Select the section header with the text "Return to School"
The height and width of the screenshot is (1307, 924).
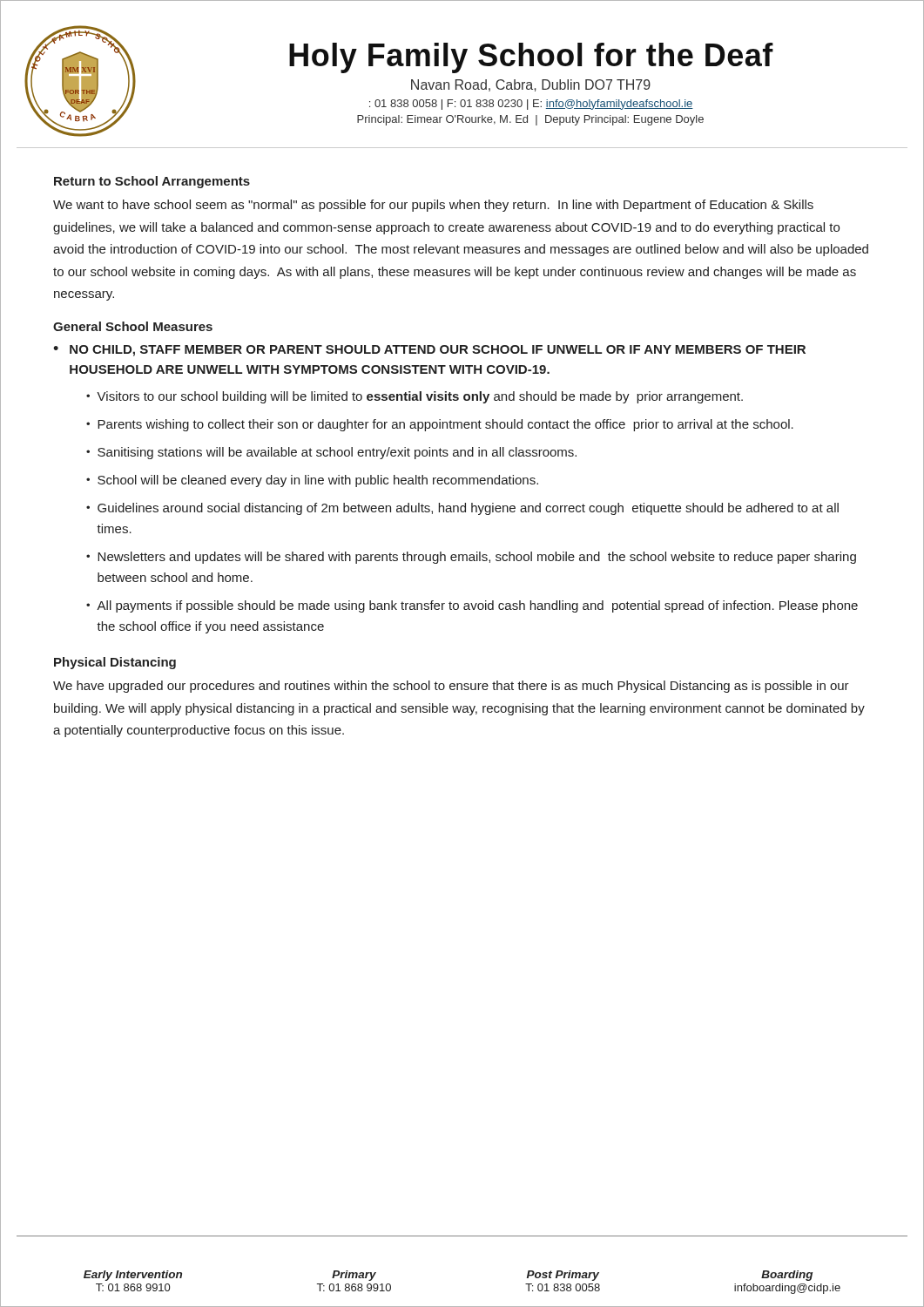152,181
